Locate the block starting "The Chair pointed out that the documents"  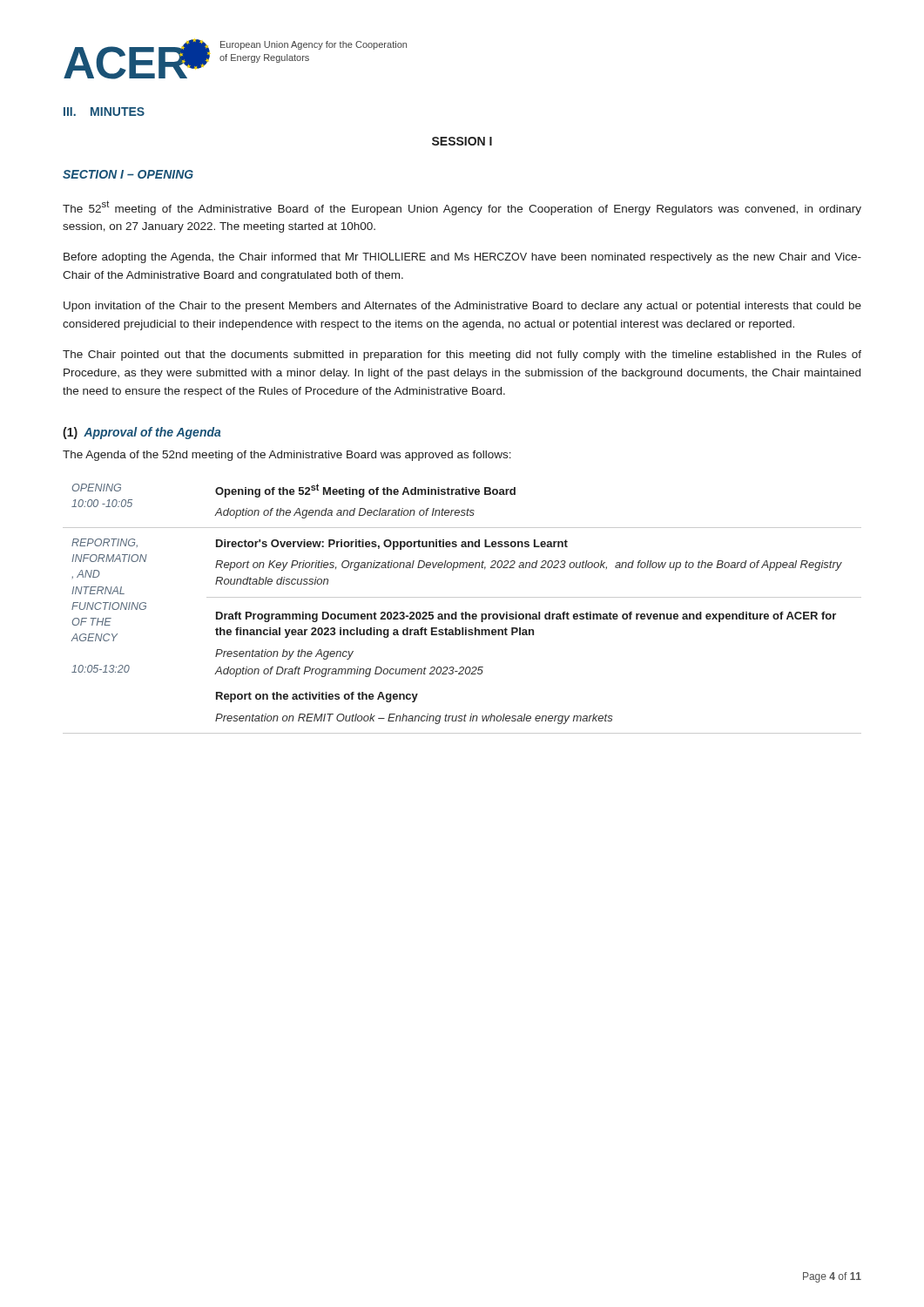point(462,372)
